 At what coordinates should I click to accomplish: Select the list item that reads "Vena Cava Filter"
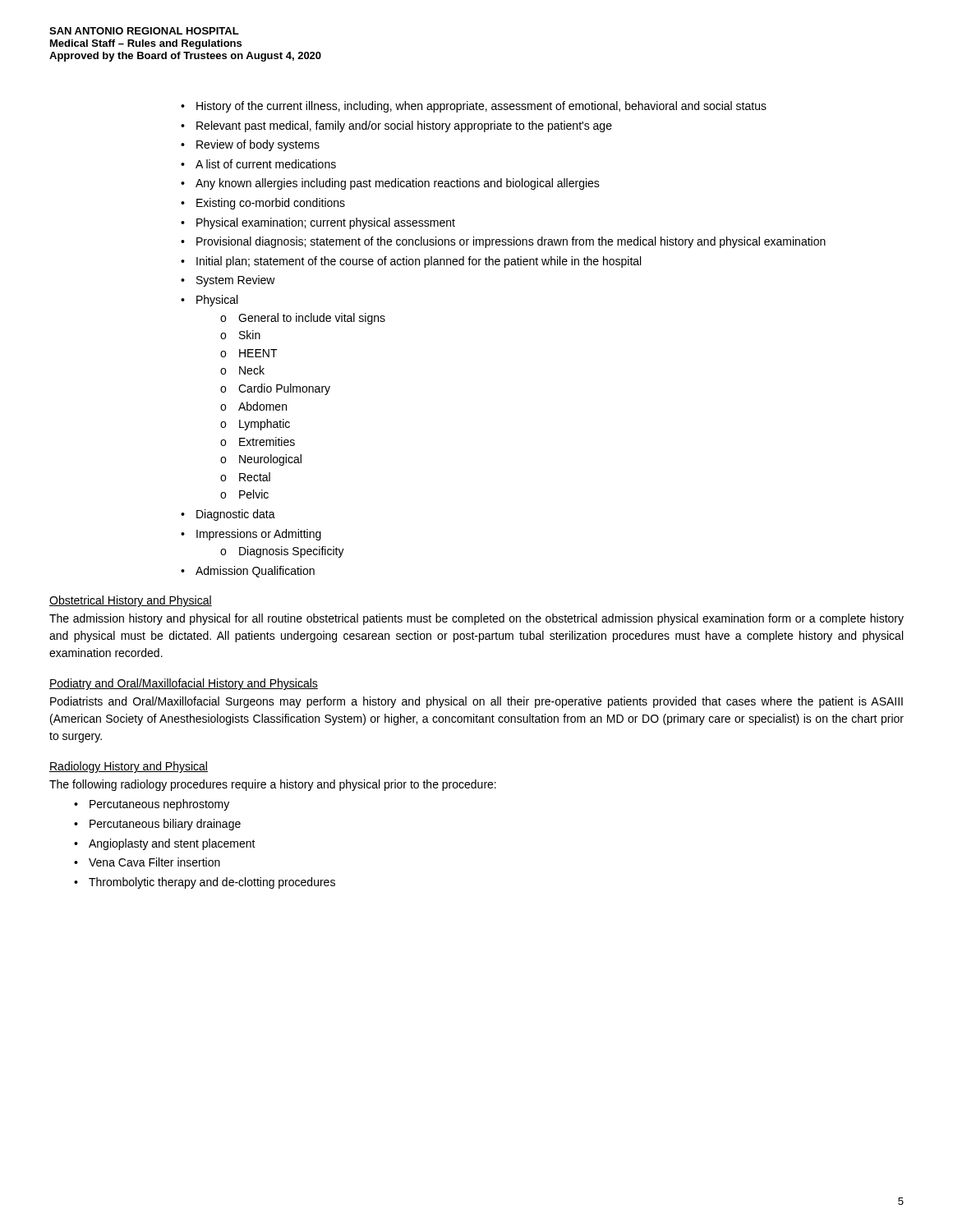click(x=155, y=863)
